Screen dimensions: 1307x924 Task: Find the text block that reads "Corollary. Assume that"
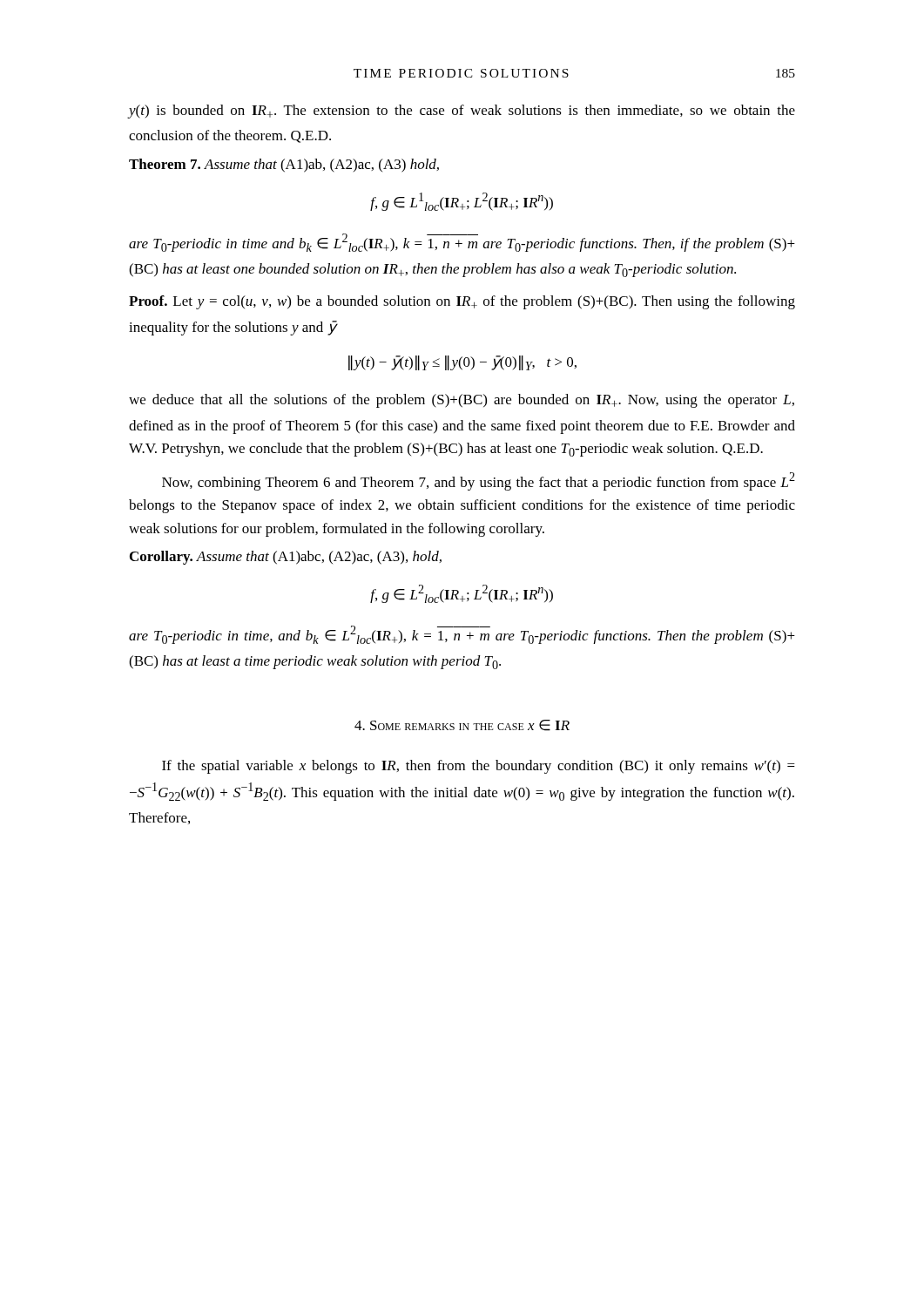[286, 556]
